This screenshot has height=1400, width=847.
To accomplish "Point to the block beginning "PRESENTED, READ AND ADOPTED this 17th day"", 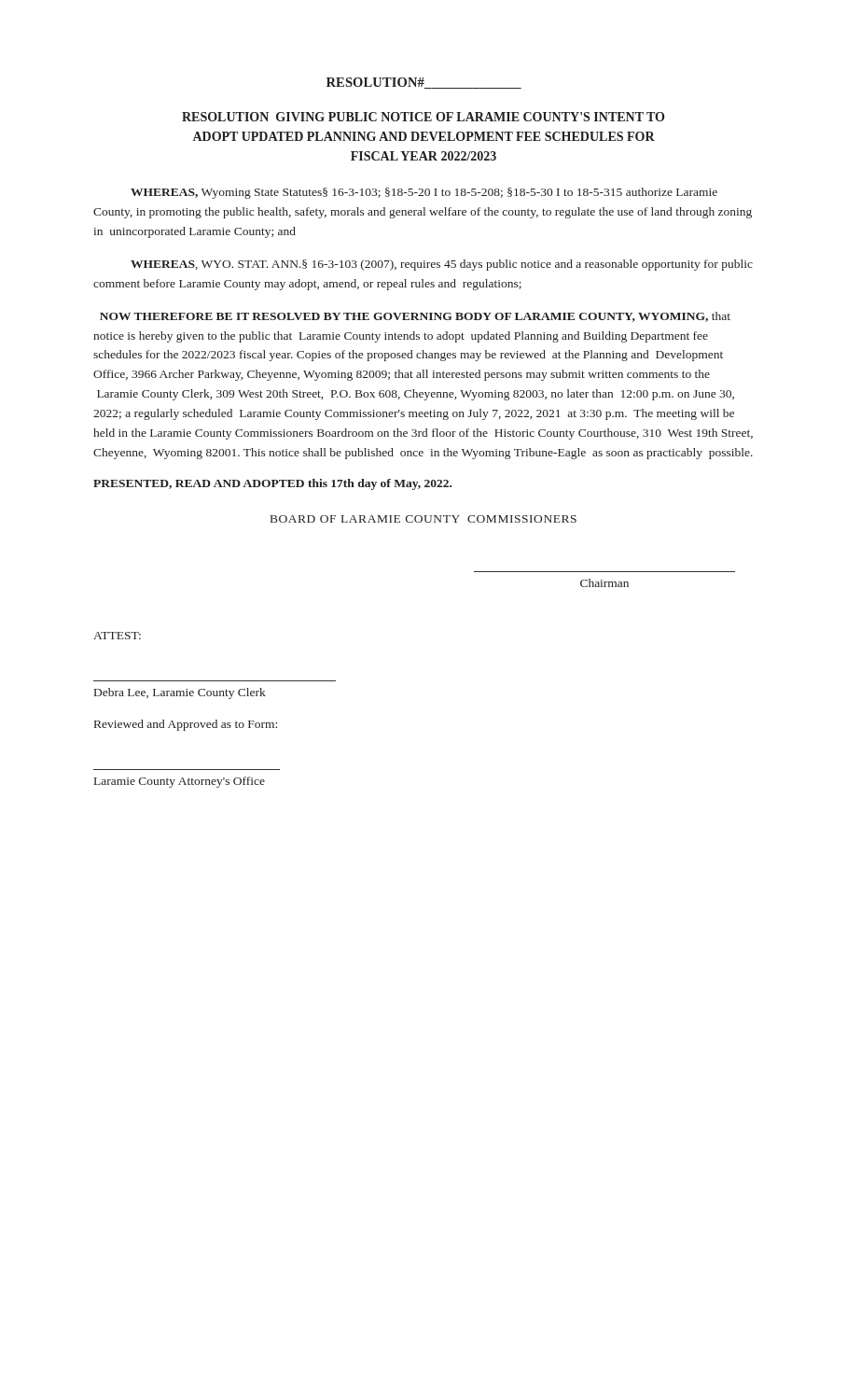I will click(273, 483).
